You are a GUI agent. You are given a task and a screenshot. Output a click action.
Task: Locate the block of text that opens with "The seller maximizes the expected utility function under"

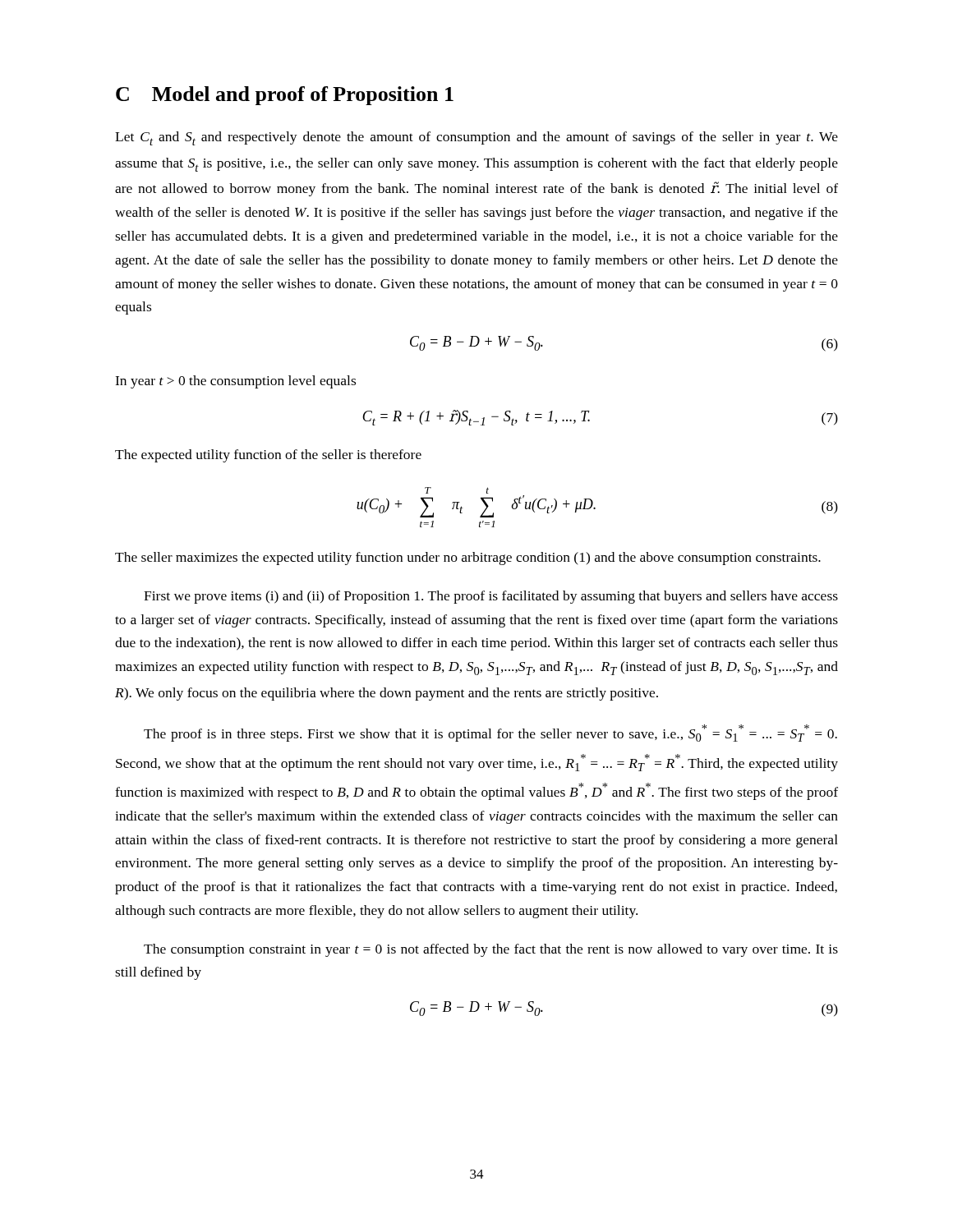click(x=476, y=765)
